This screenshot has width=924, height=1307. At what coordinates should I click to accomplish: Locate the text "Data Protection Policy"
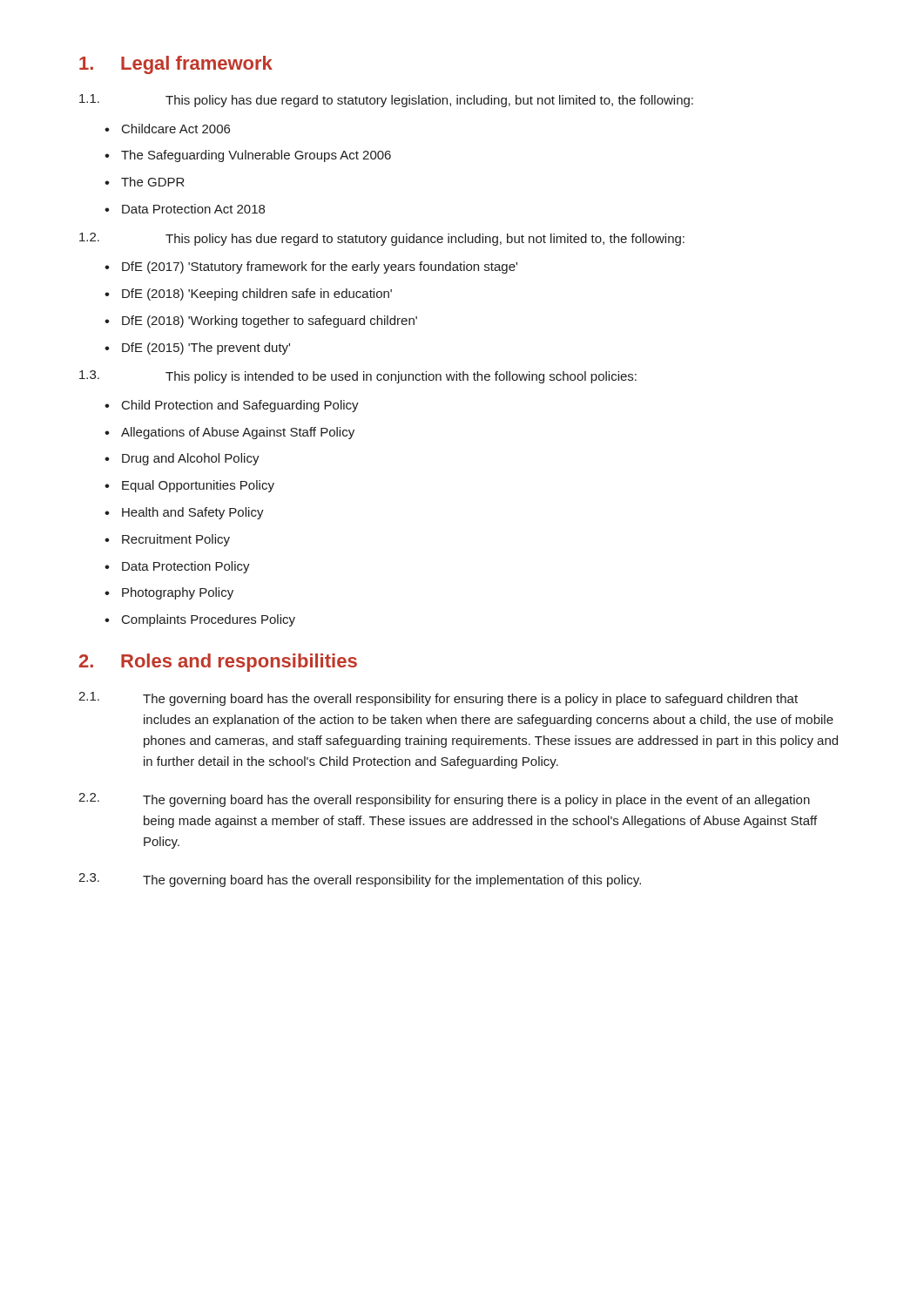pyautogui.click(x=185, y=566)
